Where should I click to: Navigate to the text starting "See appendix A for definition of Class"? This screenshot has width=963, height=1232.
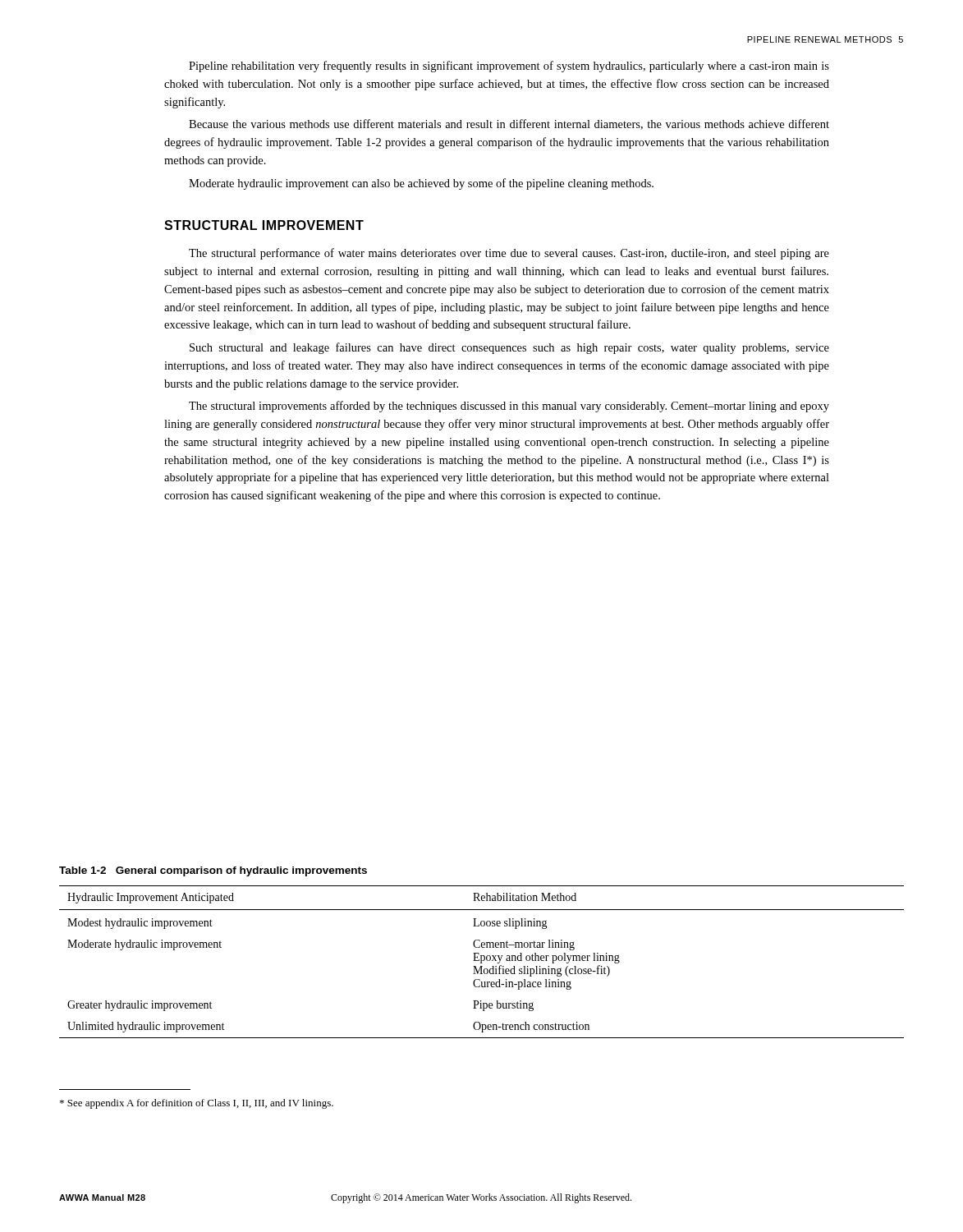pyautogui.click(x=197, y=1104)
